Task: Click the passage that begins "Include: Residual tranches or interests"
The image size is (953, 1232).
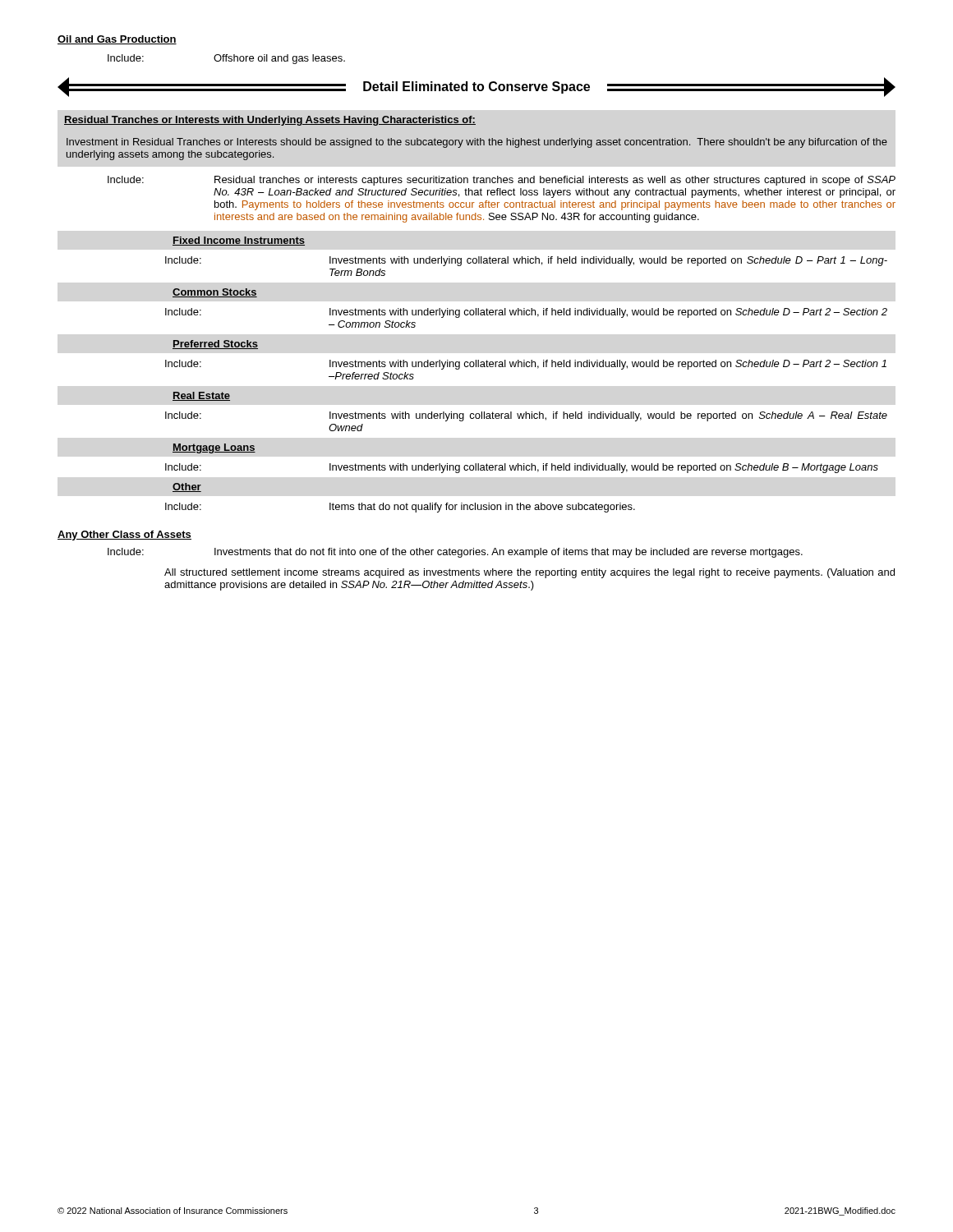Action: click(476, 198)
